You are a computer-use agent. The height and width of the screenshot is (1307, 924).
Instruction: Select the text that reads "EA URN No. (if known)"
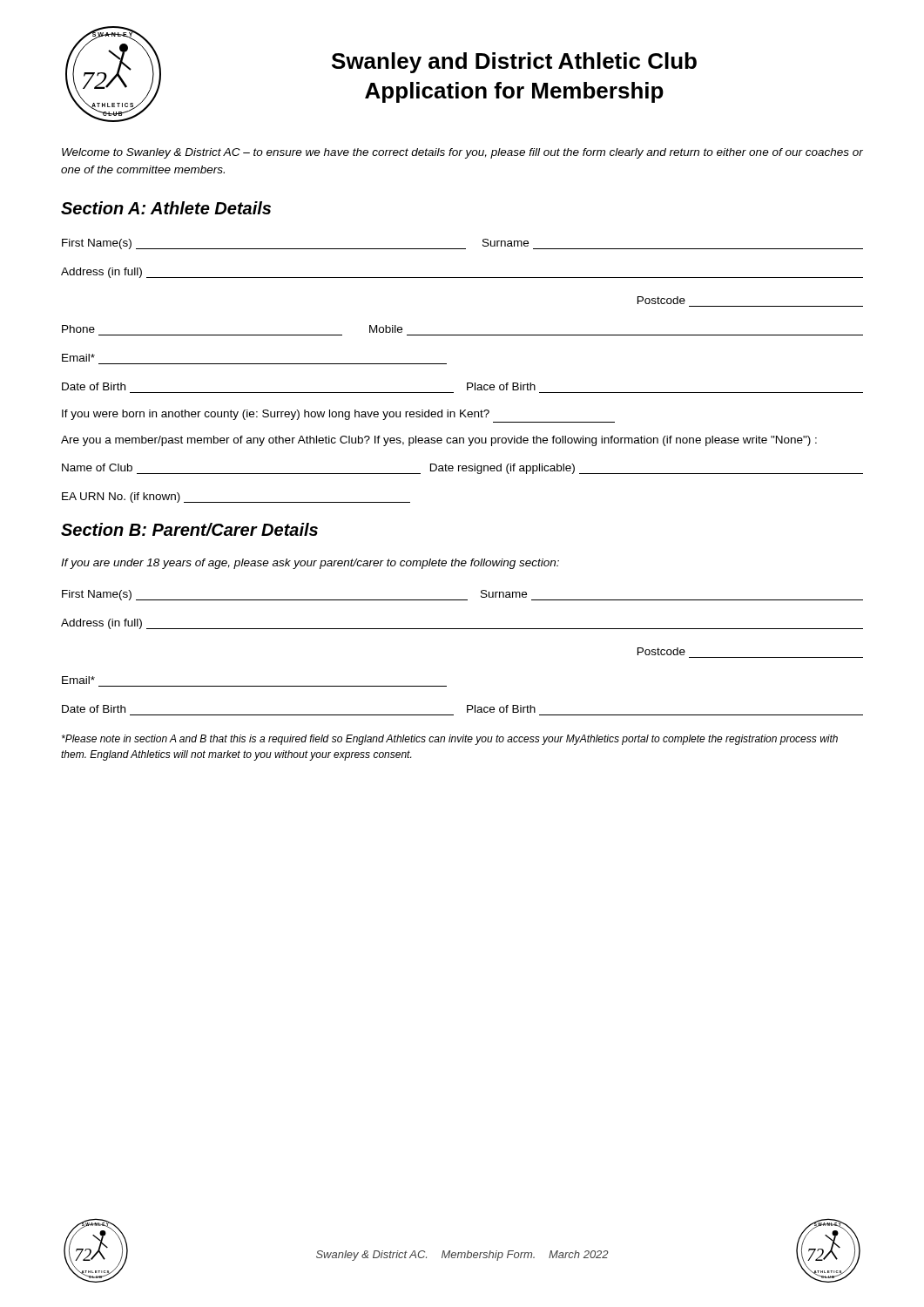tap(236, 495)
